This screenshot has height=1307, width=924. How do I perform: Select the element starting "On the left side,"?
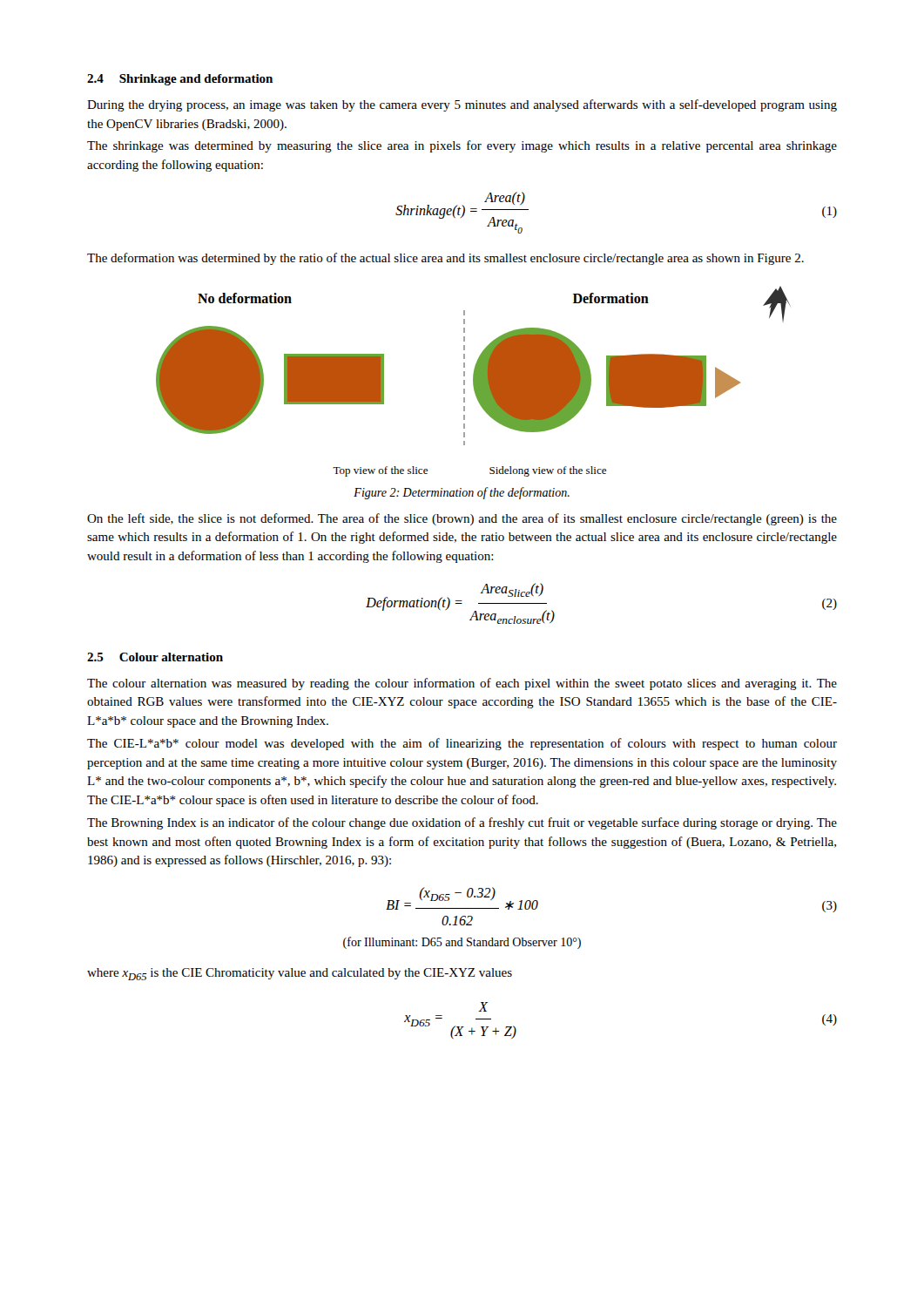462,538
